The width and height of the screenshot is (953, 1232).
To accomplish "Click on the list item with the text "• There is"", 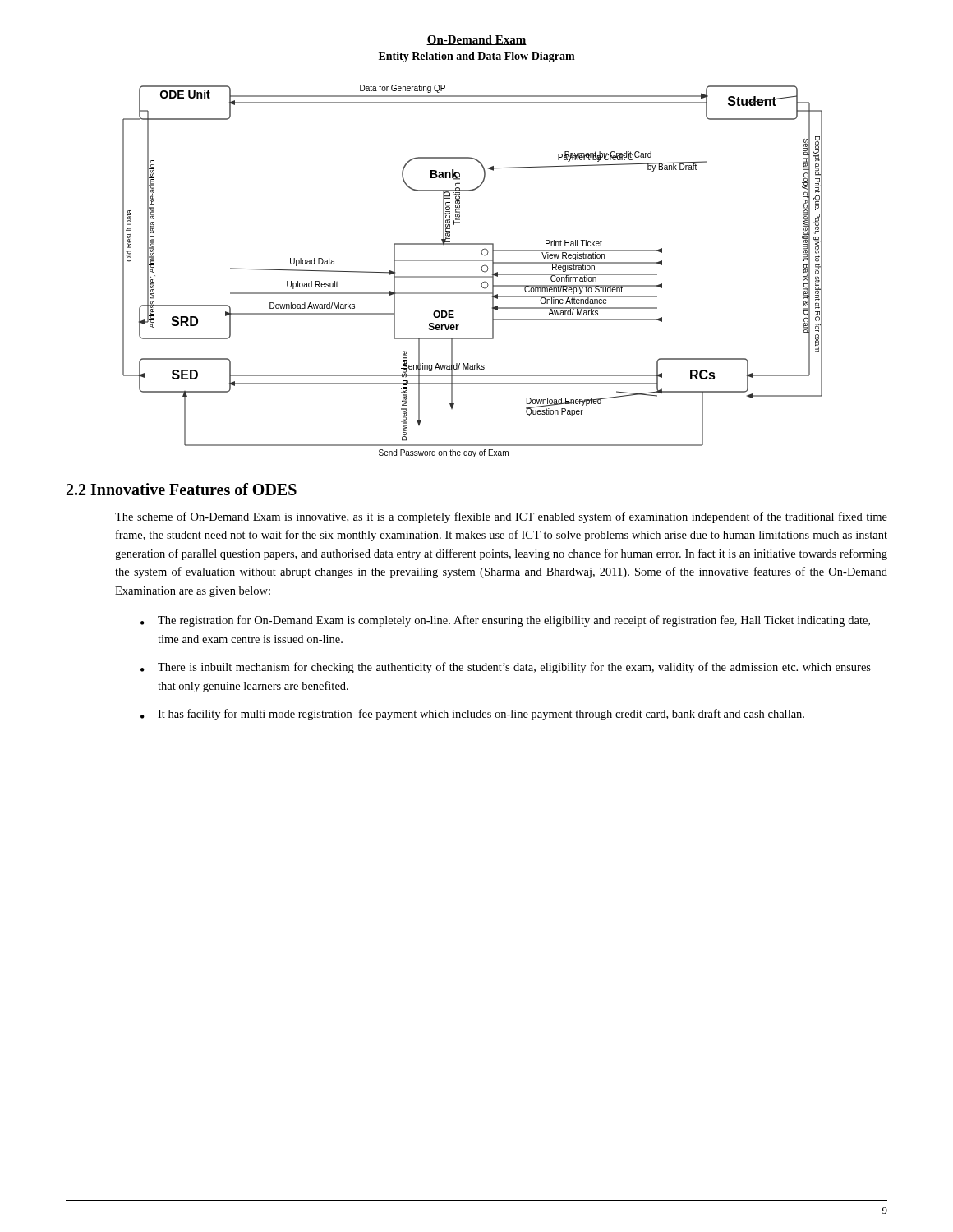I will tap(505, 677).
